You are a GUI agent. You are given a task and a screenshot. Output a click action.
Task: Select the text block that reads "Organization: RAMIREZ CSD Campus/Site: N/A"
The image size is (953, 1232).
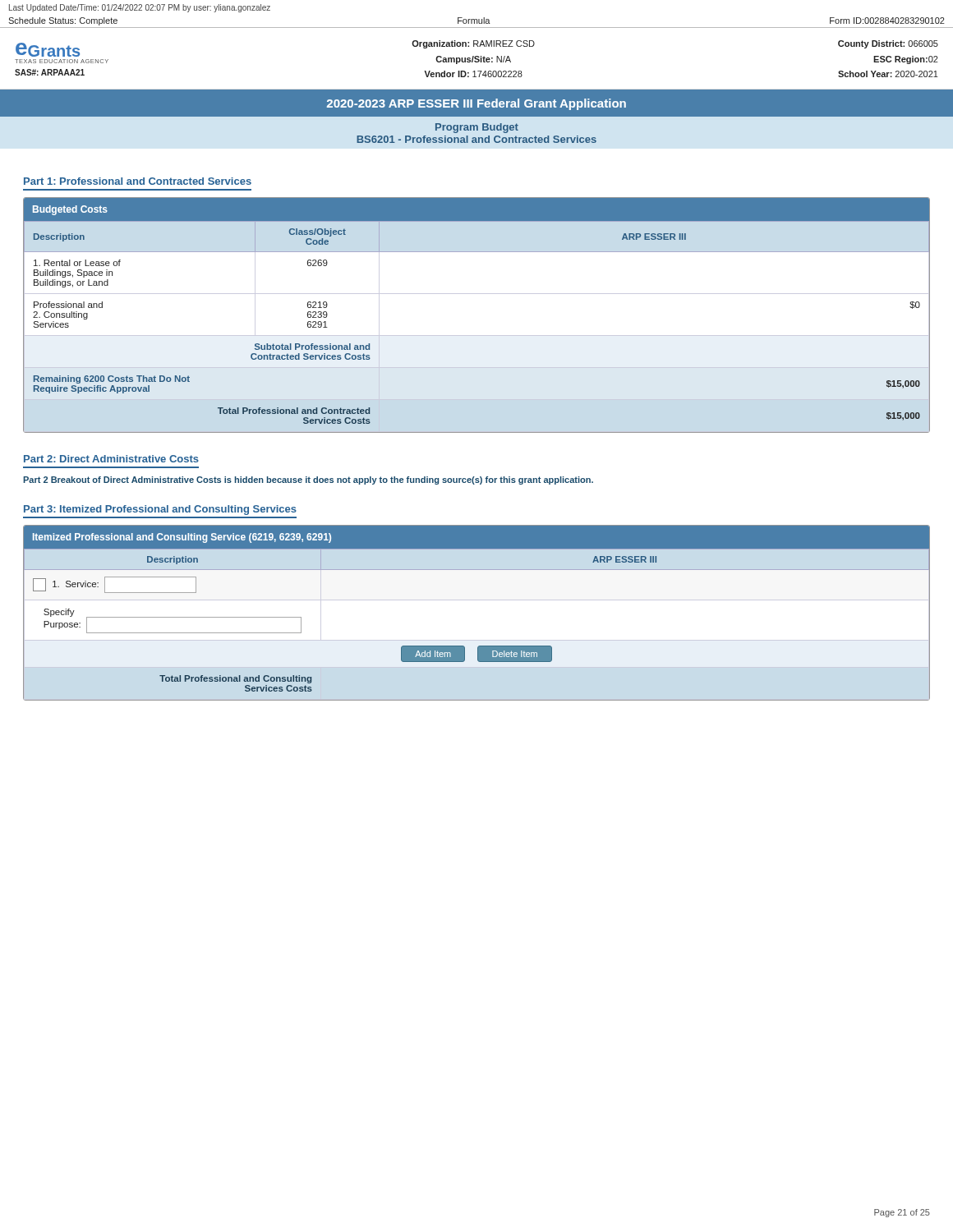pos(473,59)
